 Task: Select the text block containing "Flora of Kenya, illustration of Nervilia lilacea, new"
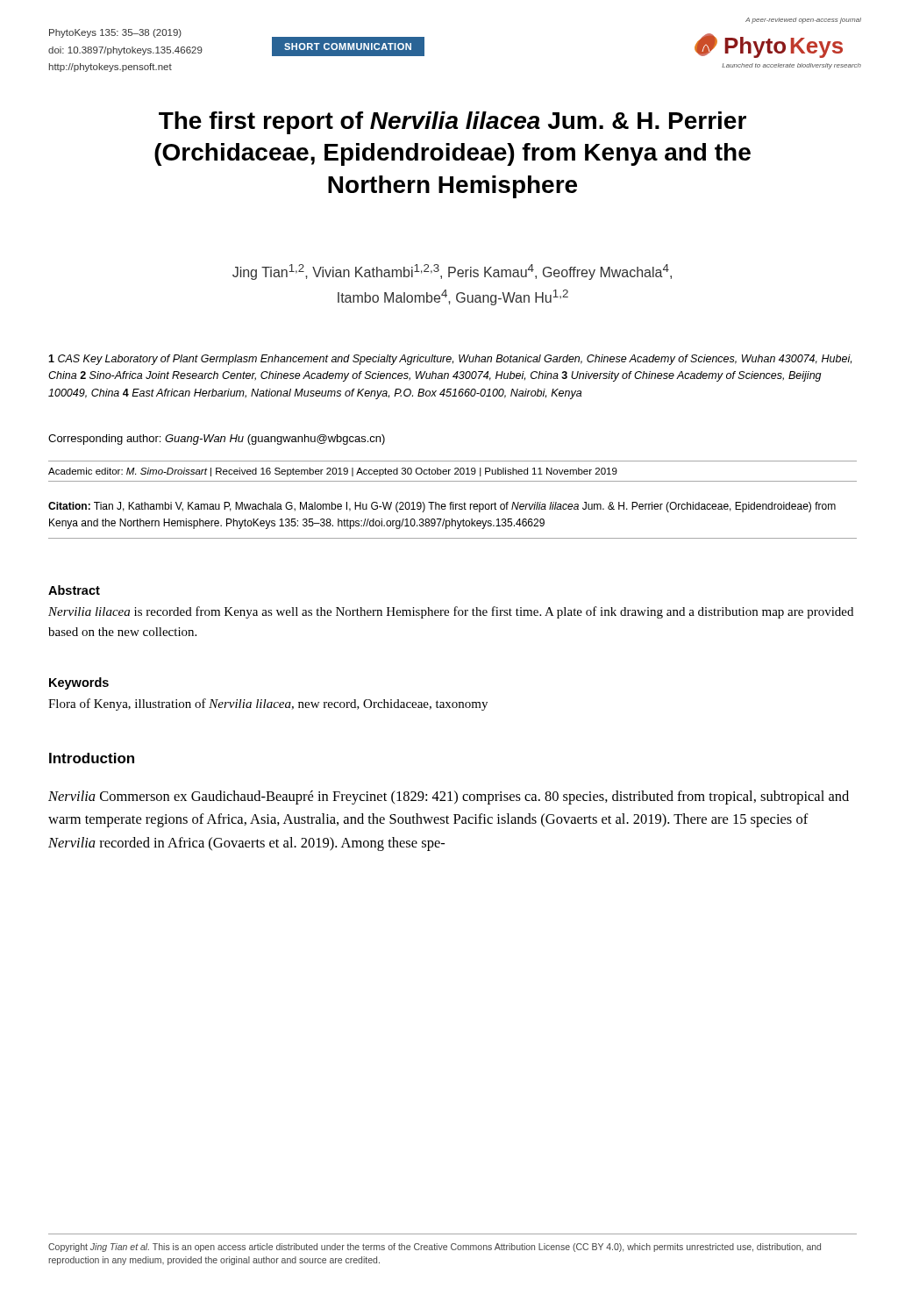(x=268, y=704)
